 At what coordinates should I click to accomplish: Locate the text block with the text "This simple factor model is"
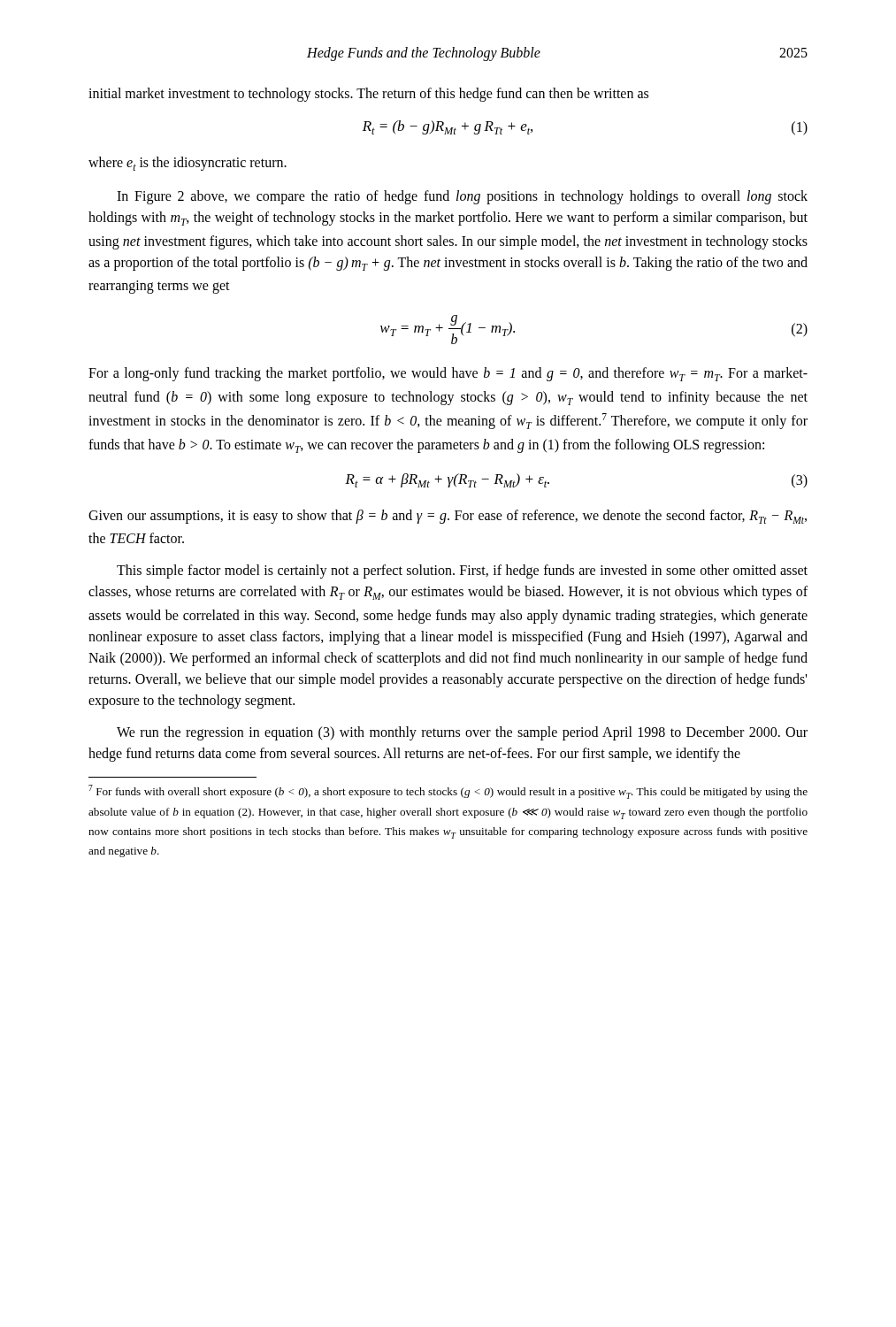448,636
